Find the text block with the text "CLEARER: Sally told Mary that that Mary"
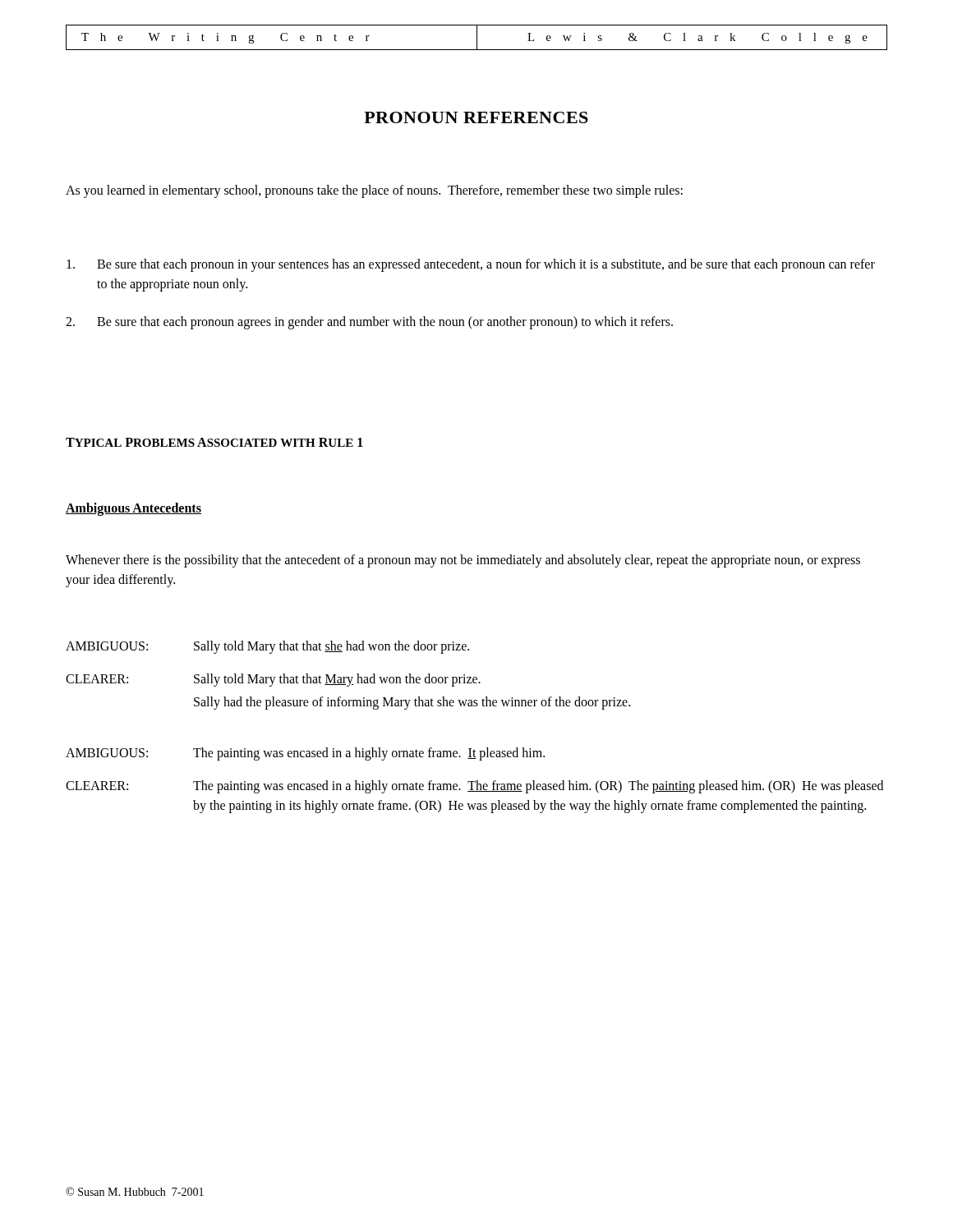 pyautogui.click(x=476, y=679)
